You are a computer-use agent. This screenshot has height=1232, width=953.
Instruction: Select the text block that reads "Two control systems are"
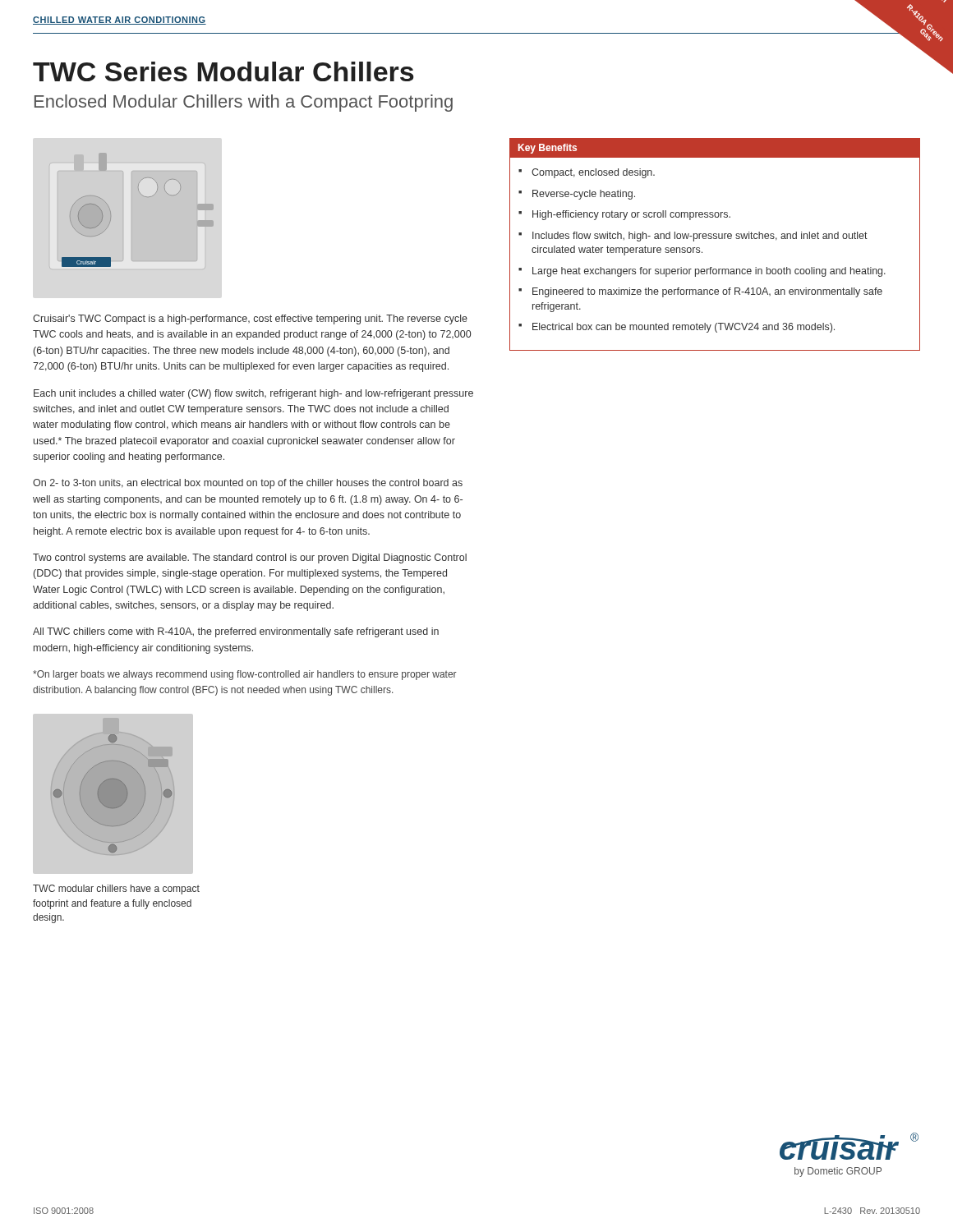pos(250,581)
